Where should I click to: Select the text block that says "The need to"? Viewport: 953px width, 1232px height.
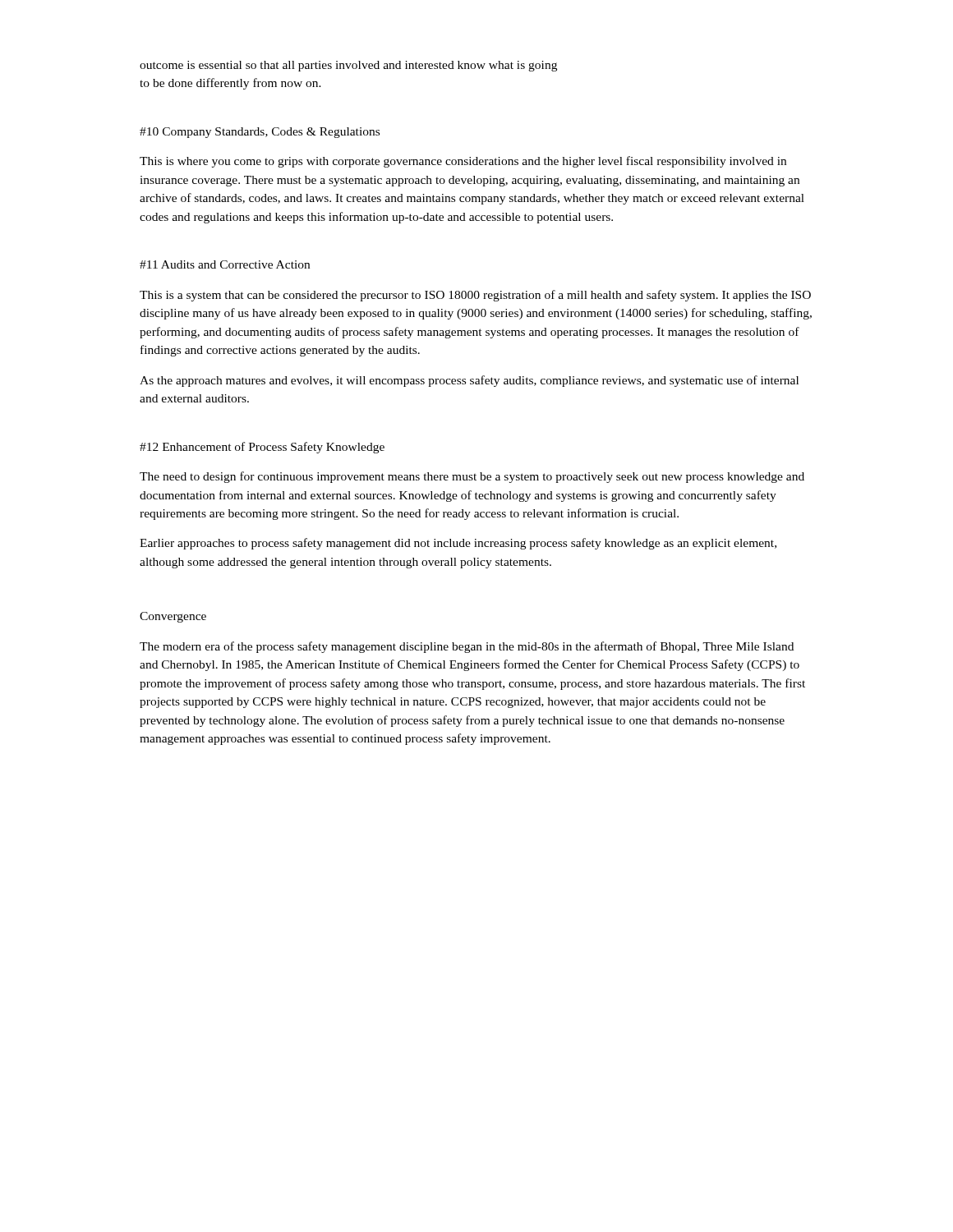(x=472, y=494)
